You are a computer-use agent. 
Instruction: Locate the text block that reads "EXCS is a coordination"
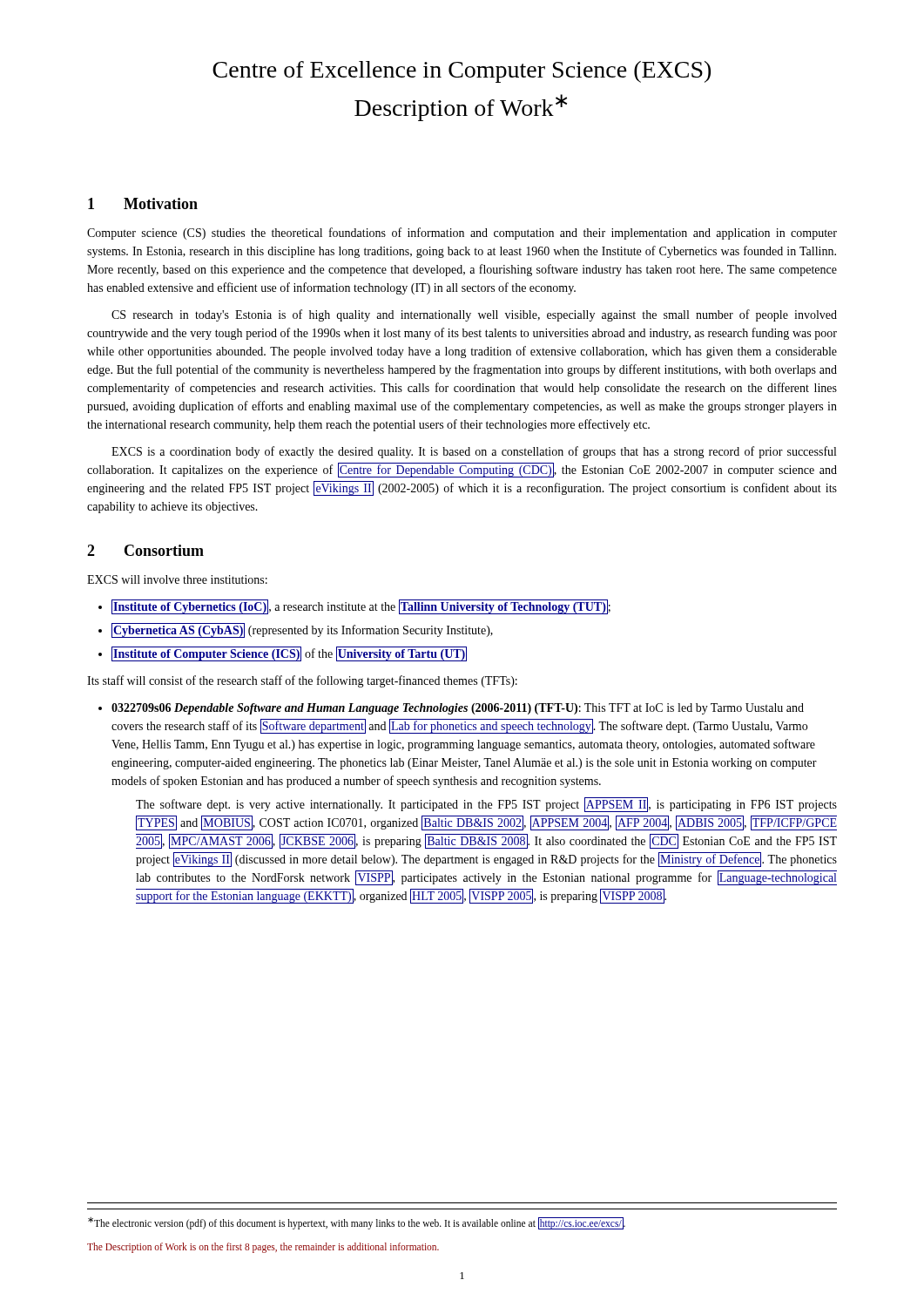pyautogui.click(x=462, y=479)
